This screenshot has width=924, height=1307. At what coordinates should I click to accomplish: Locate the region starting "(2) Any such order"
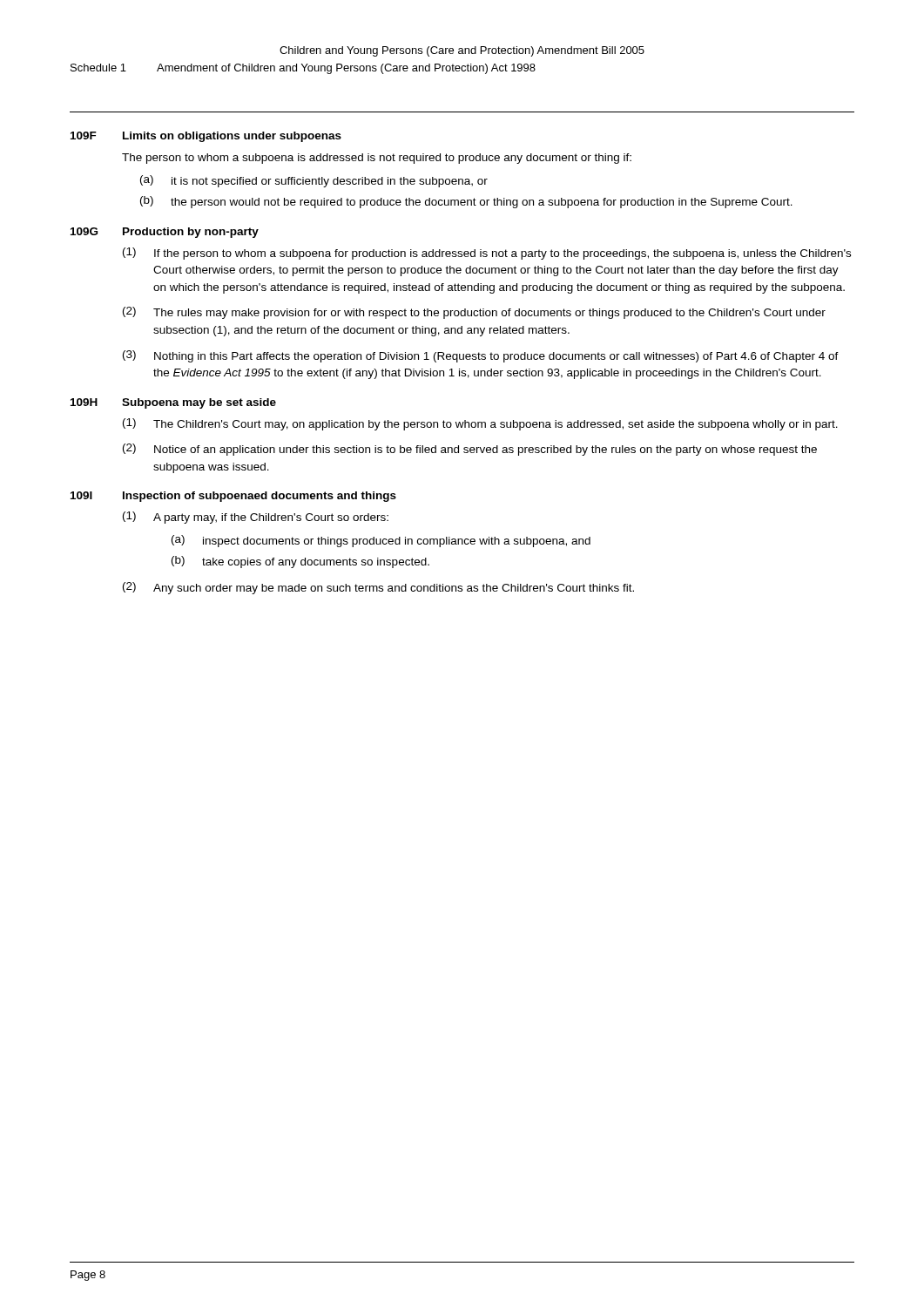click(x=488, y=588)
